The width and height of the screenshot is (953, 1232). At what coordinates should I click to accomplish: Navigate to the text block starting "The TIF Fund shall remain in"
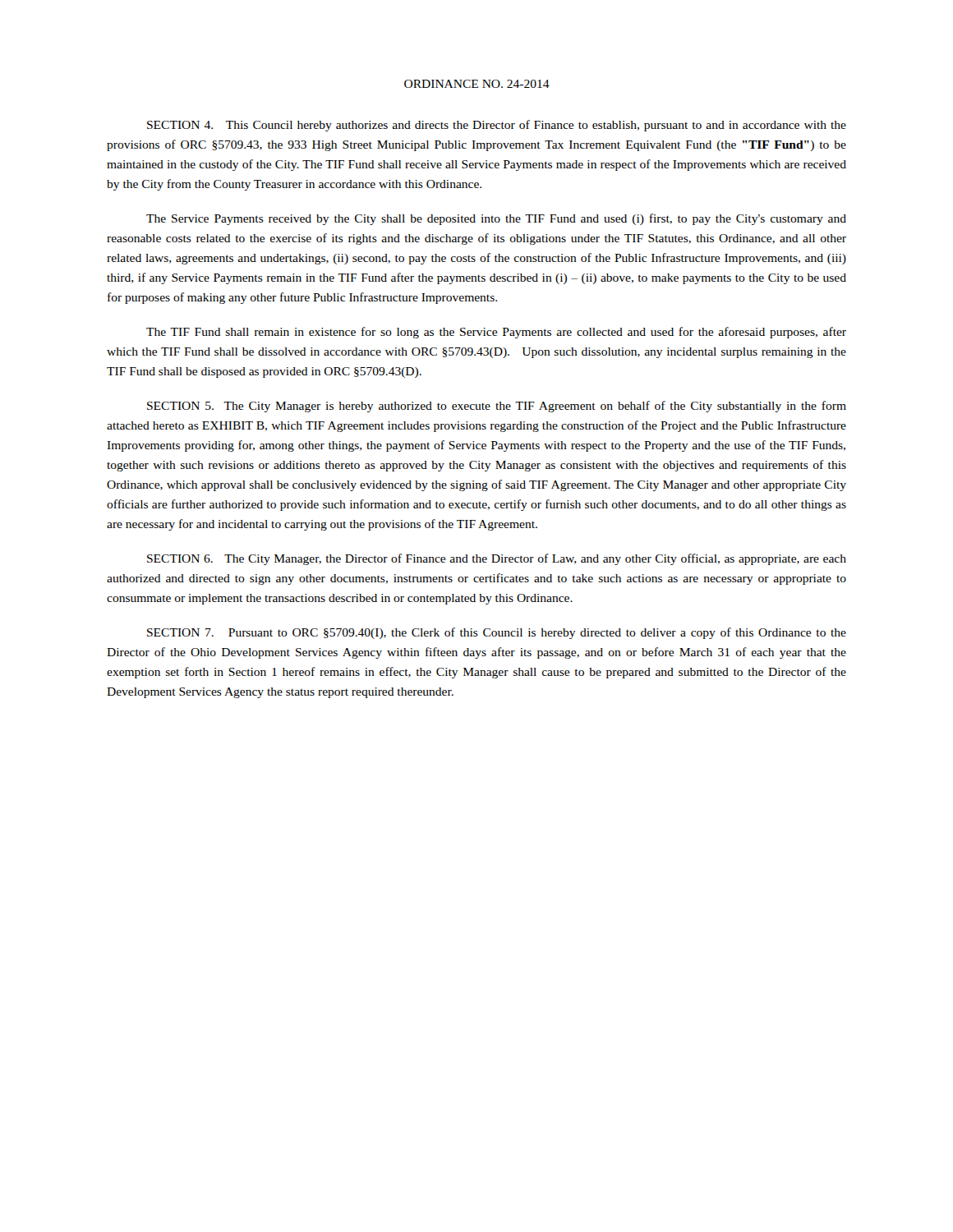pyautogui.click(x=476, y=351)
